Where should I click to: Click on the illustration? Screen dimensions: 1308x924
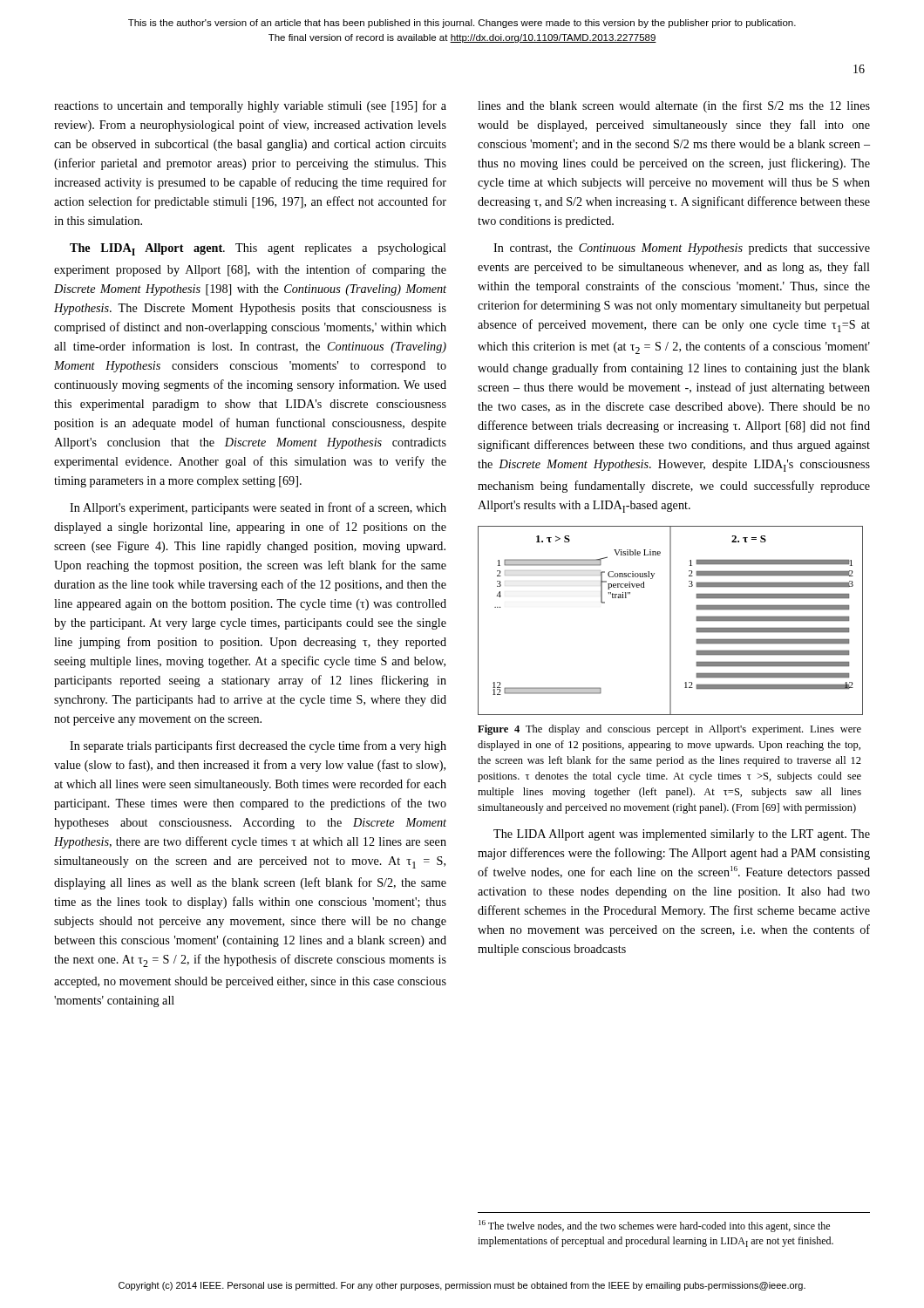674,620
